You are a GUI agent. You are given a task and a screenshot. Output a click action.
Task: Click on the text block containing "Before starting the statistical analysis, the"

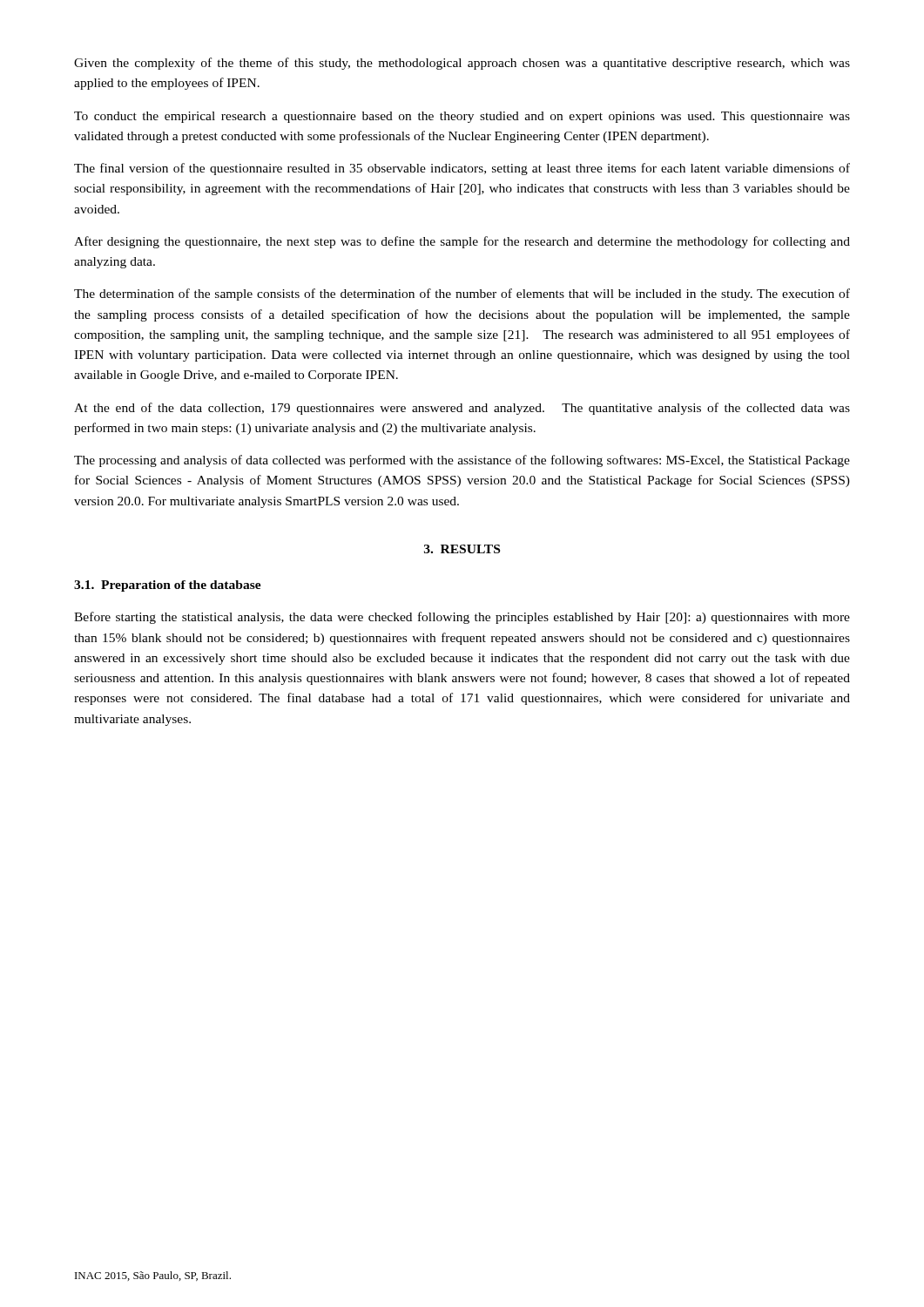pos(462,667)
